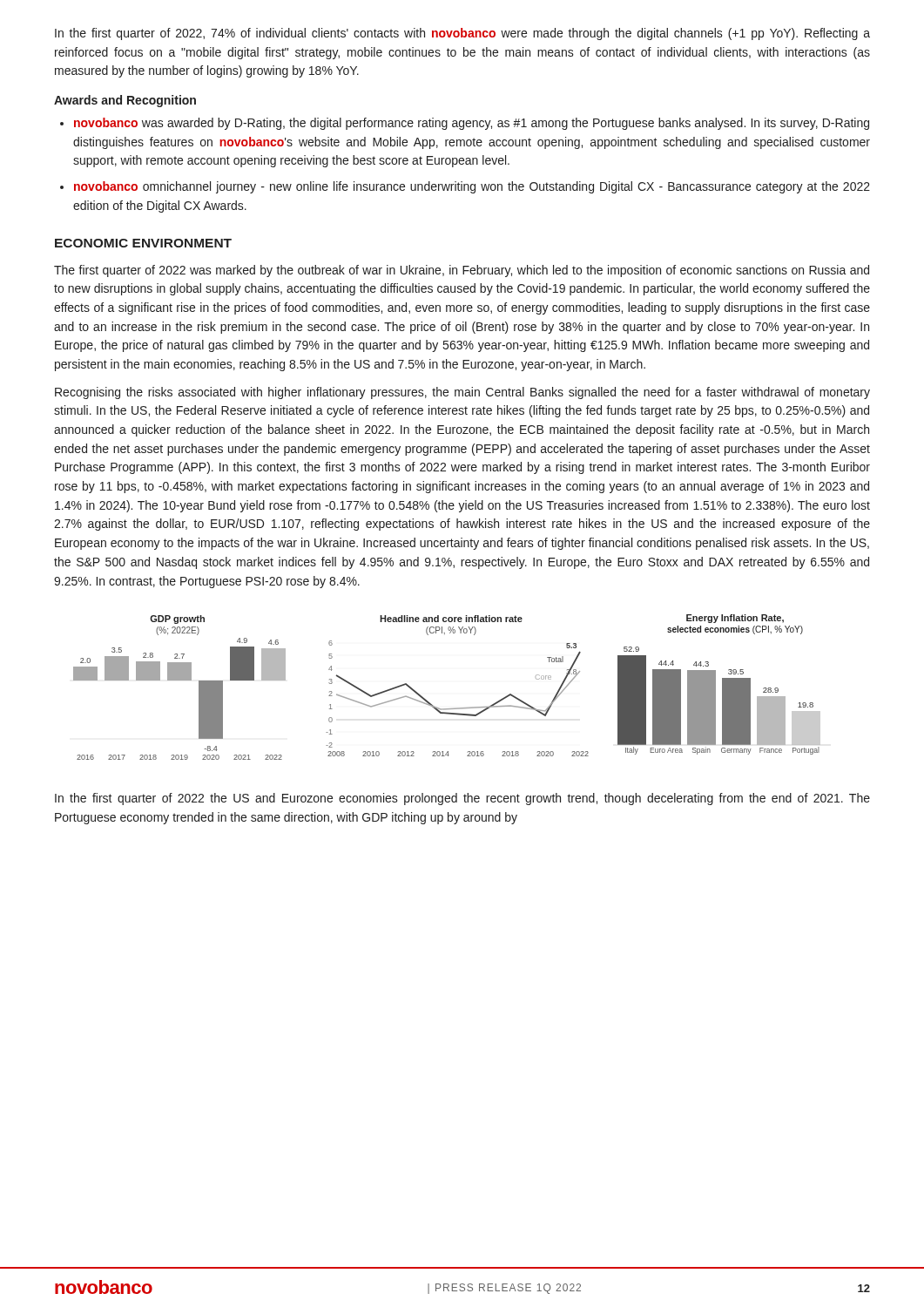The image size is (924, 1307).
Task: Locate the section header that reads "ECONOMIC ENVIRONMENT"
Action: pos(143,242)
